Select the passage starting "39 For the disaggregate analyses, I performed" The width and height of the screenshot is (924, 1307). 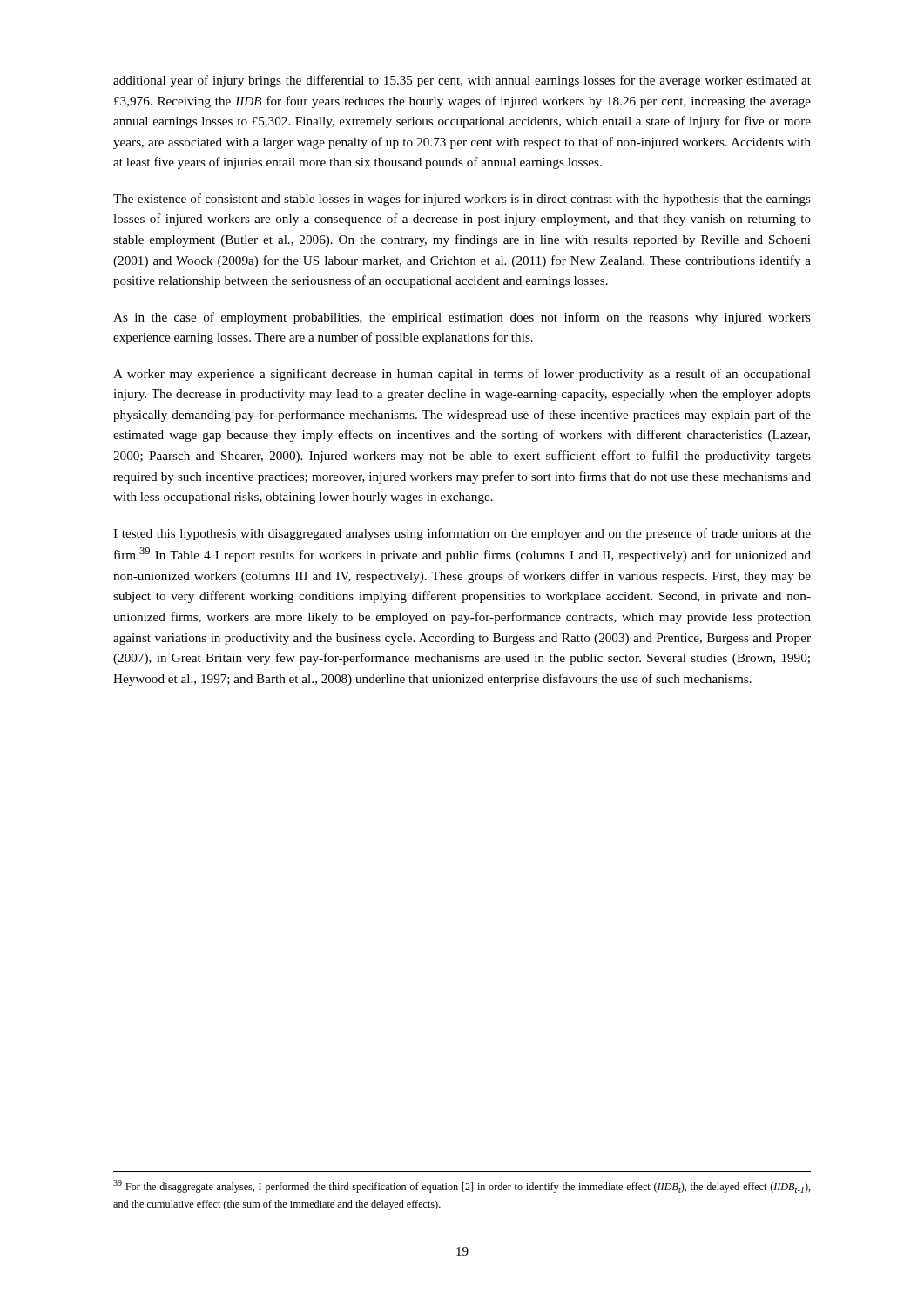(462, 1195)
